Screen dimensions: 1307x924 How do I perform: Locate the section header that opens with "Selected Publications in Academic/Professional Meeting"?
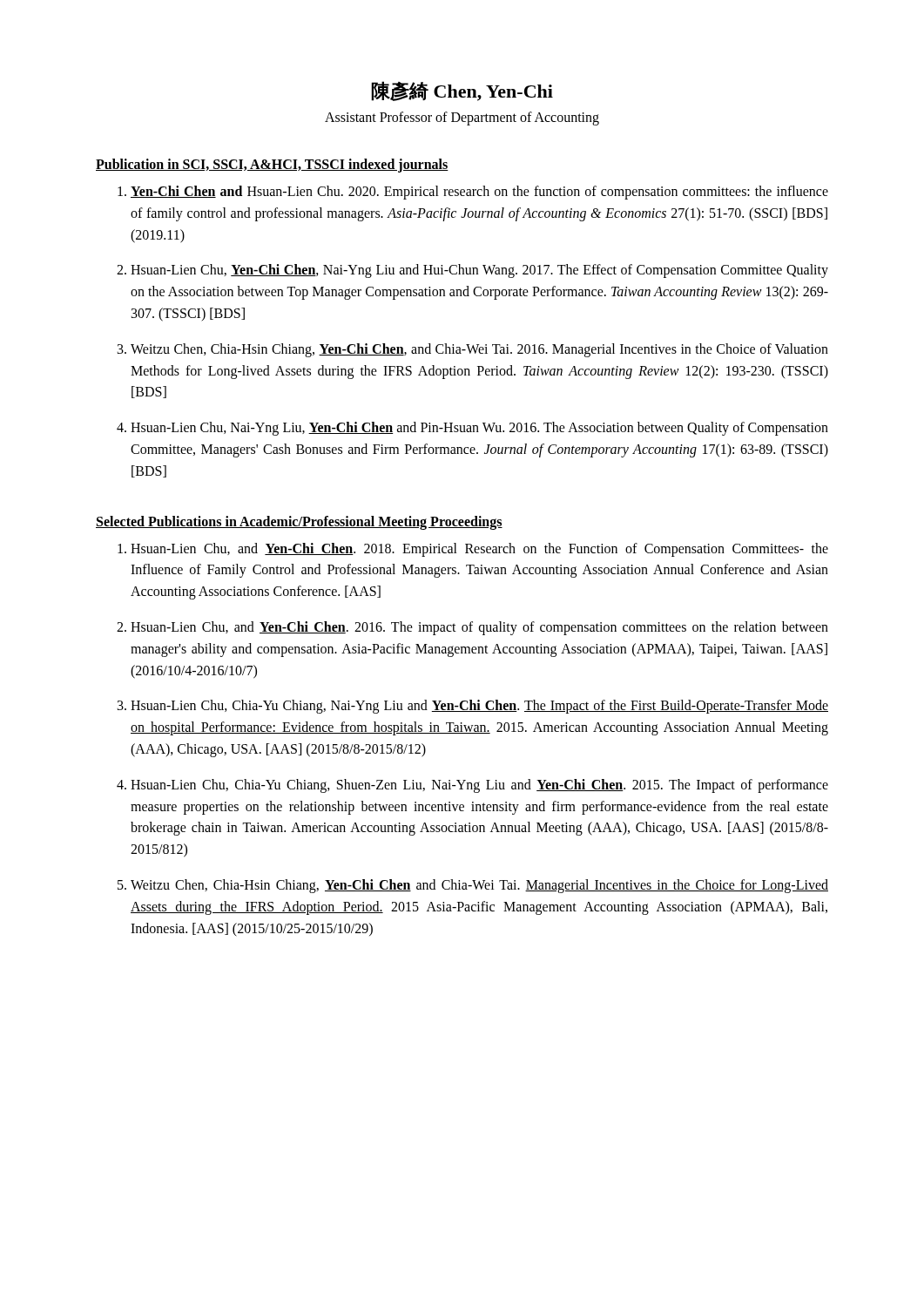click(299, 521)
